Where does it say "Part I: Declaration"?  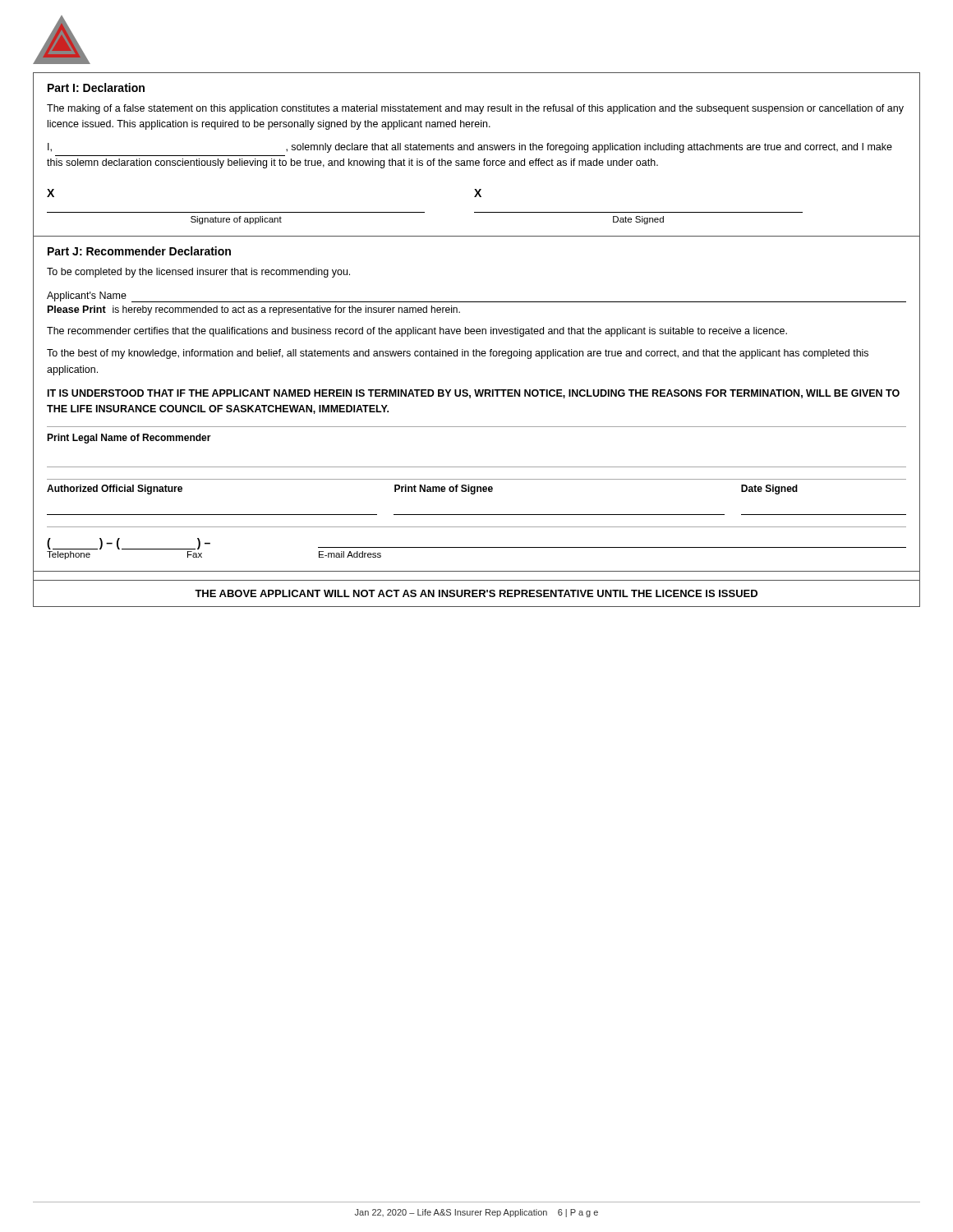coord(96,88)
